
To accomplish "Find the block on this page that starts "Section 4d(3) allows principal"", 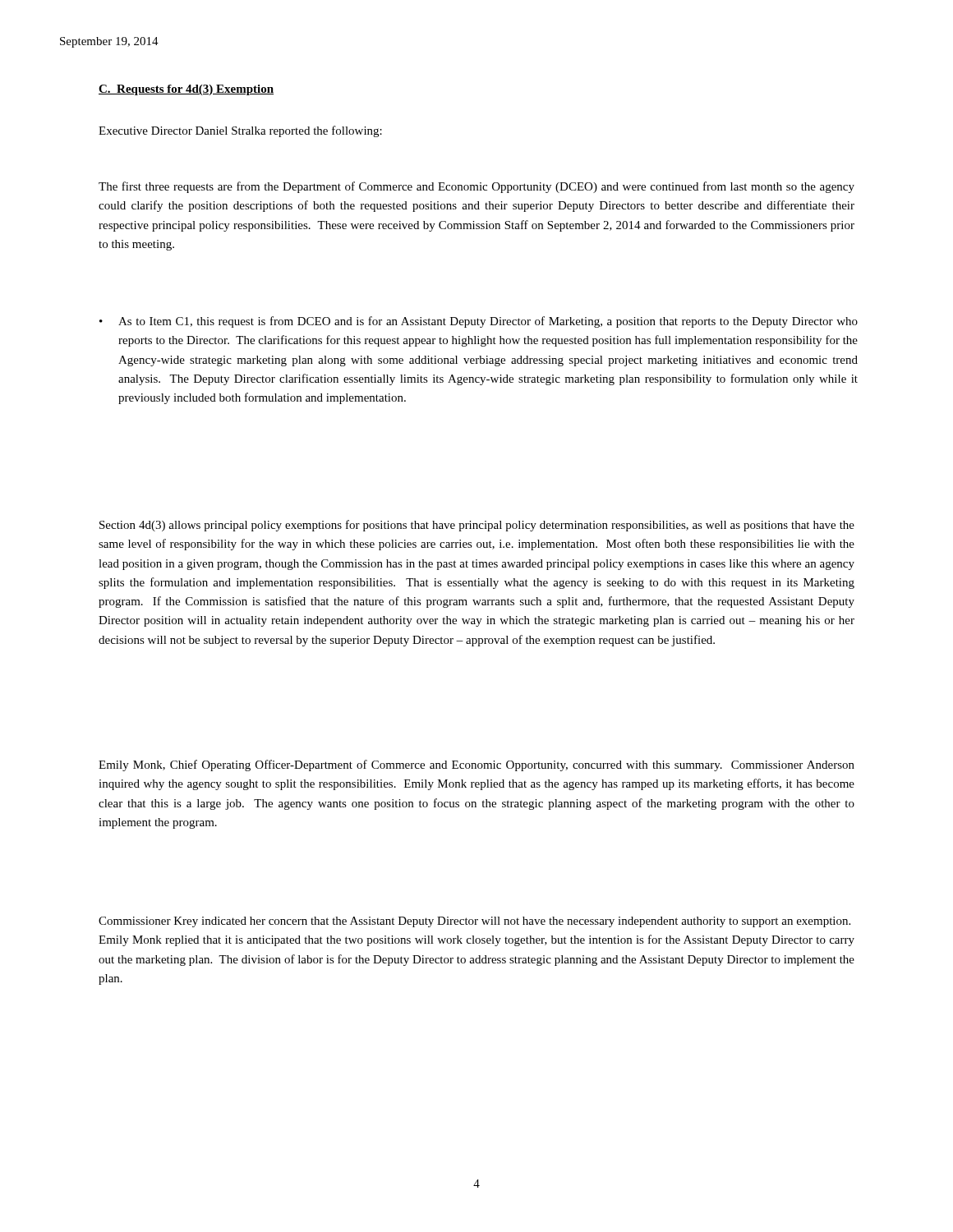I will click(x=476, y=582).
